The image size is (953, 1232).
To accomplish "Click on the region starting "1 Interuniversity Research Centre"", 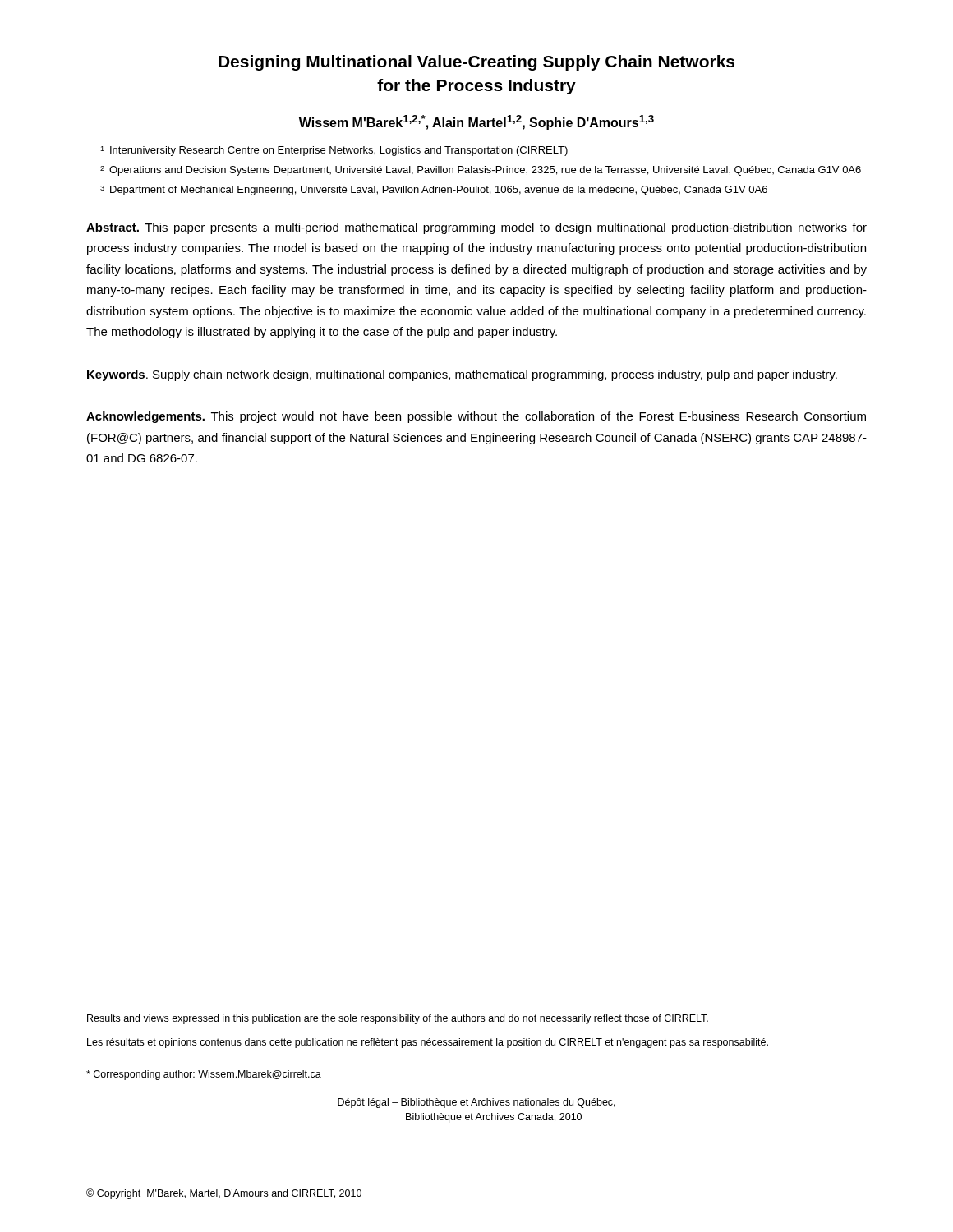I will coord(327,150).
